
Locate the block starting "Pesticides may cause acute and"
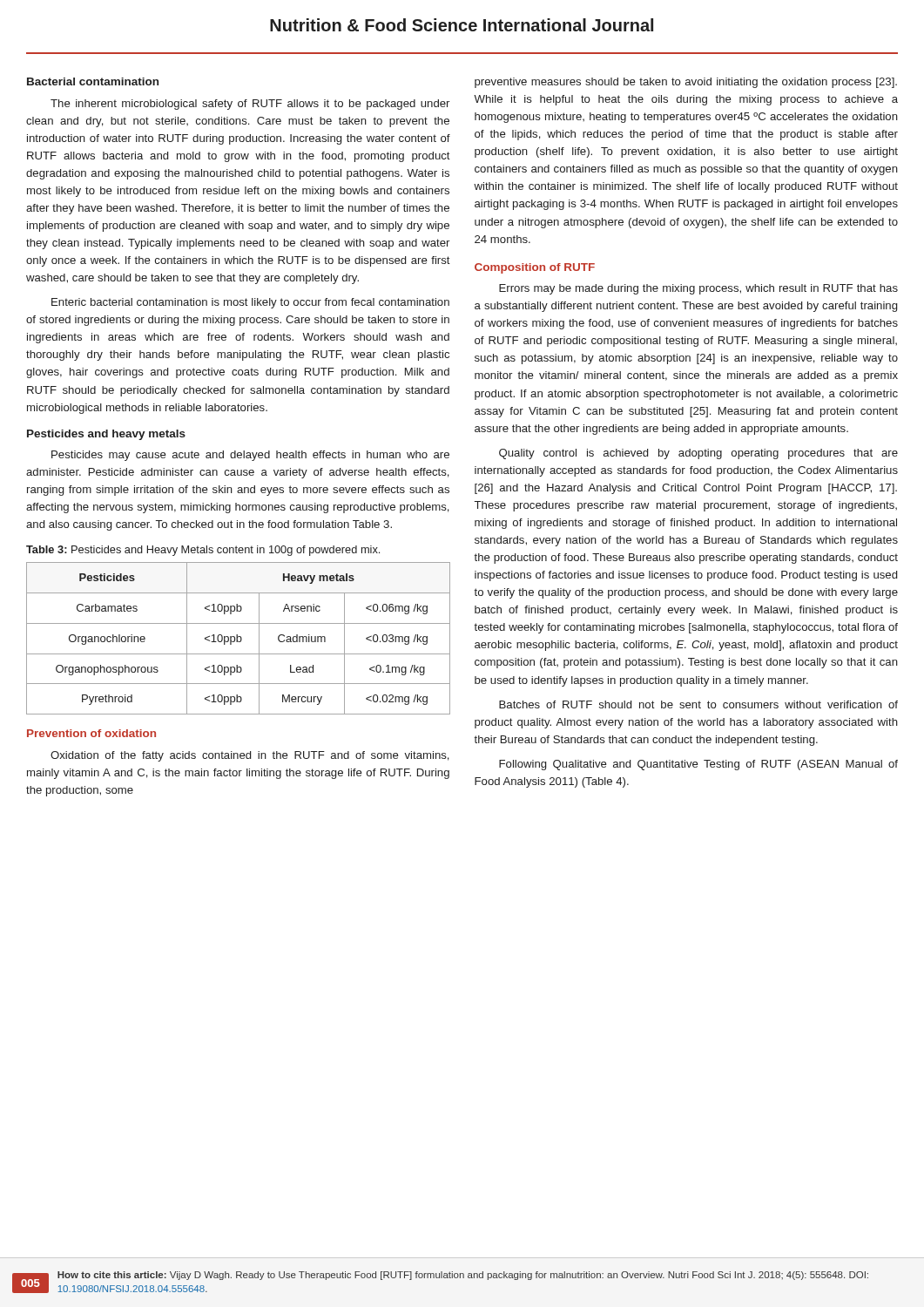coord(238,490)
